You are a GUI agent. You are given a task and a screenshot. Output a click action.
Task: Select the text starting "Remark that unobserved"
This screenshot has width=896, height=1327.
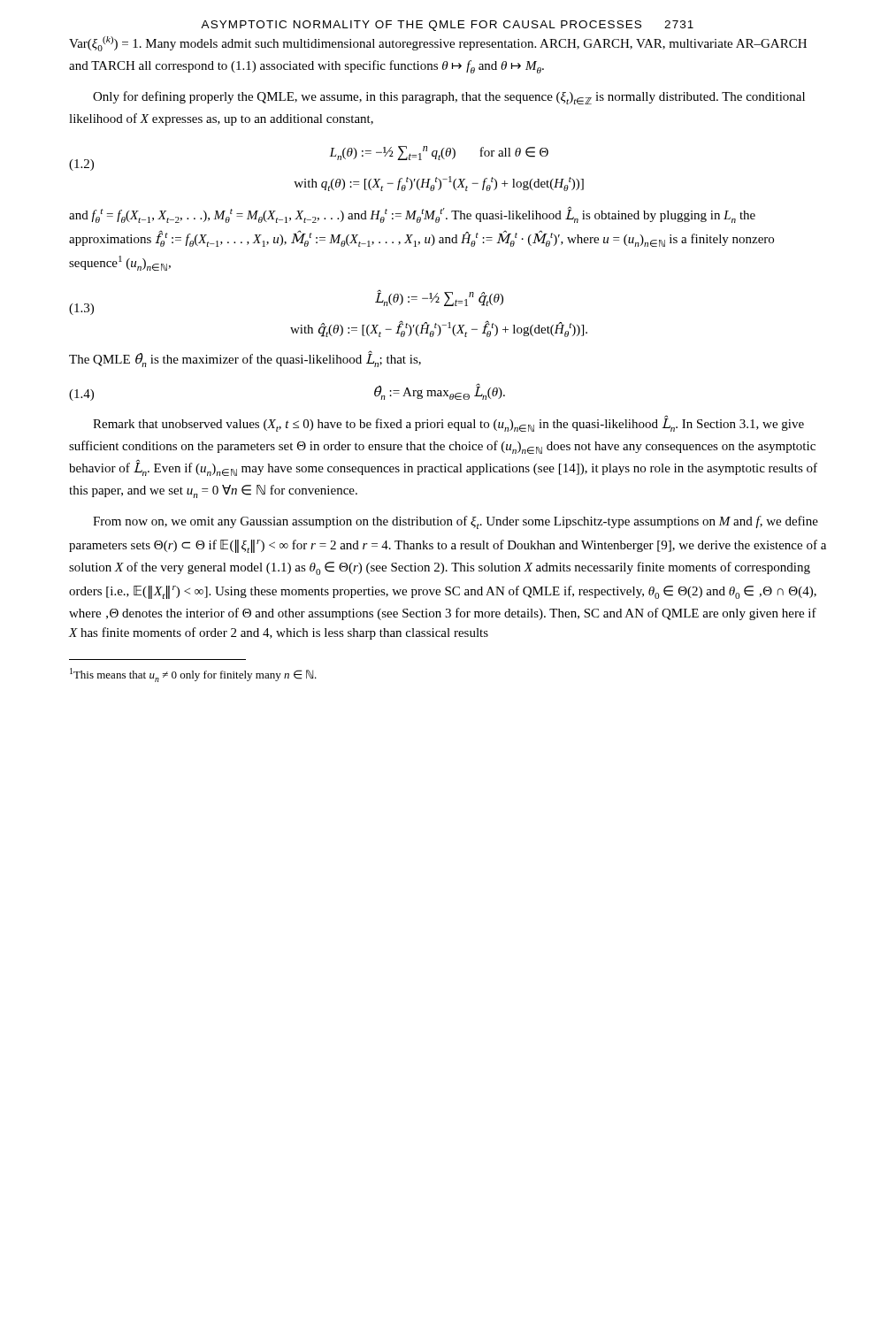point(448,529)
